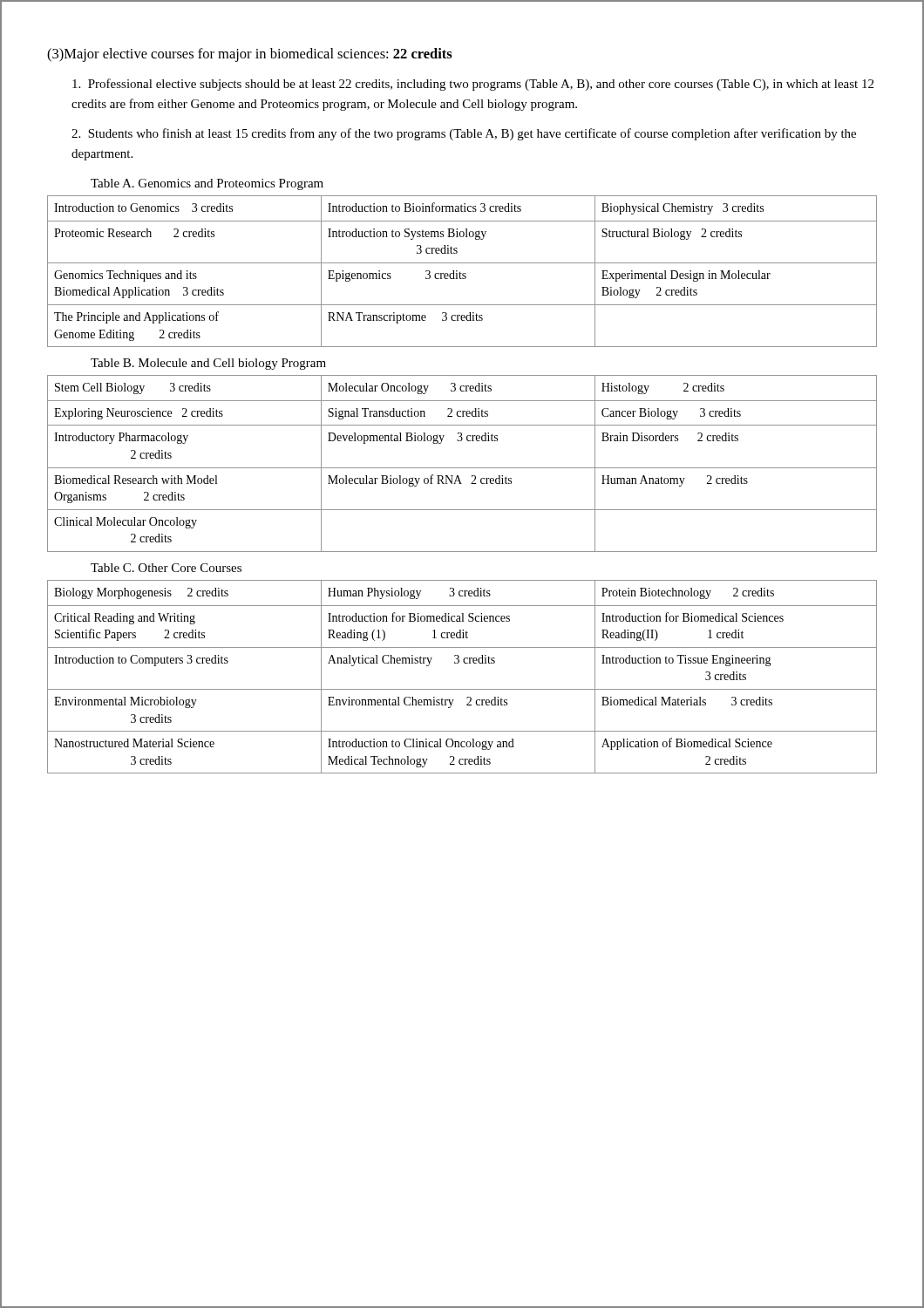
Task: Locate the block of text that opens with "2. Students who finish at least 15 credits"
Action: [464, 143]
